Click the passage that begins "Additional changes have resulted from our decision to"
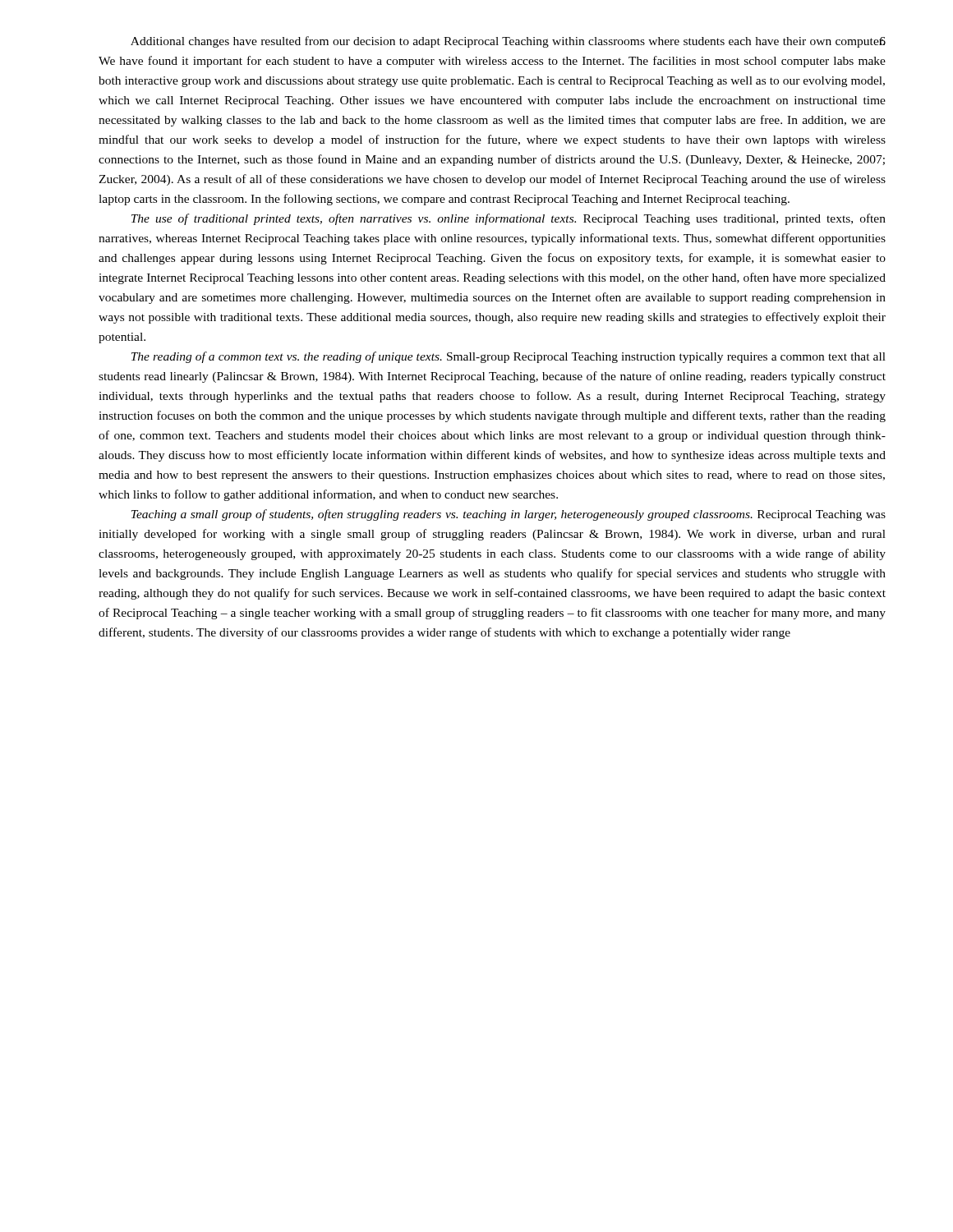Image resolution: width=953 pixels, height=1232 pixels. pyautogui.click(x=492, y=120)
